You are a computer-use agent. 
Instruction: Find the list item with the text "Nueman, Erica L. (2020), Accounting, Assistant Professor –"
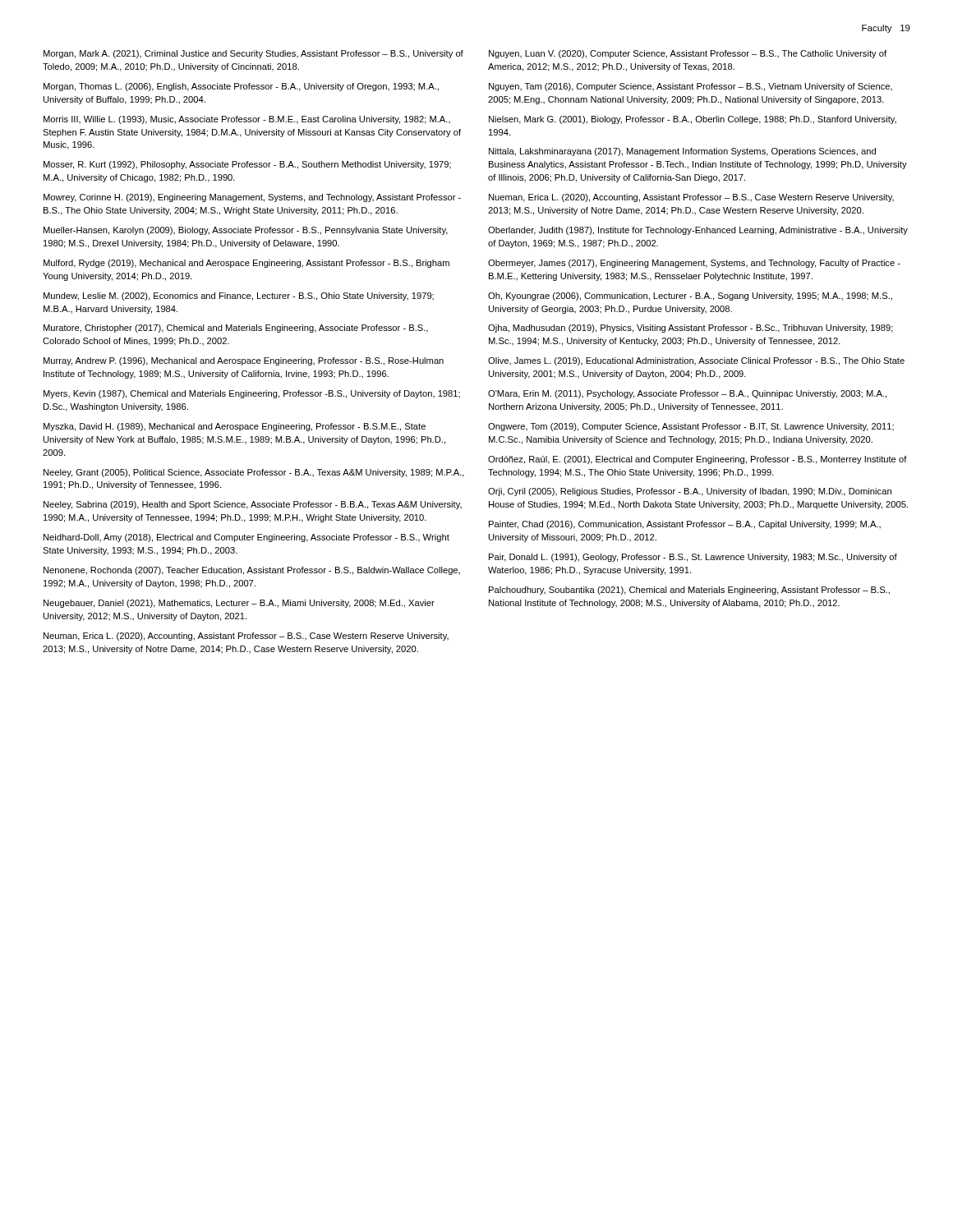click(x=691, y=204)
